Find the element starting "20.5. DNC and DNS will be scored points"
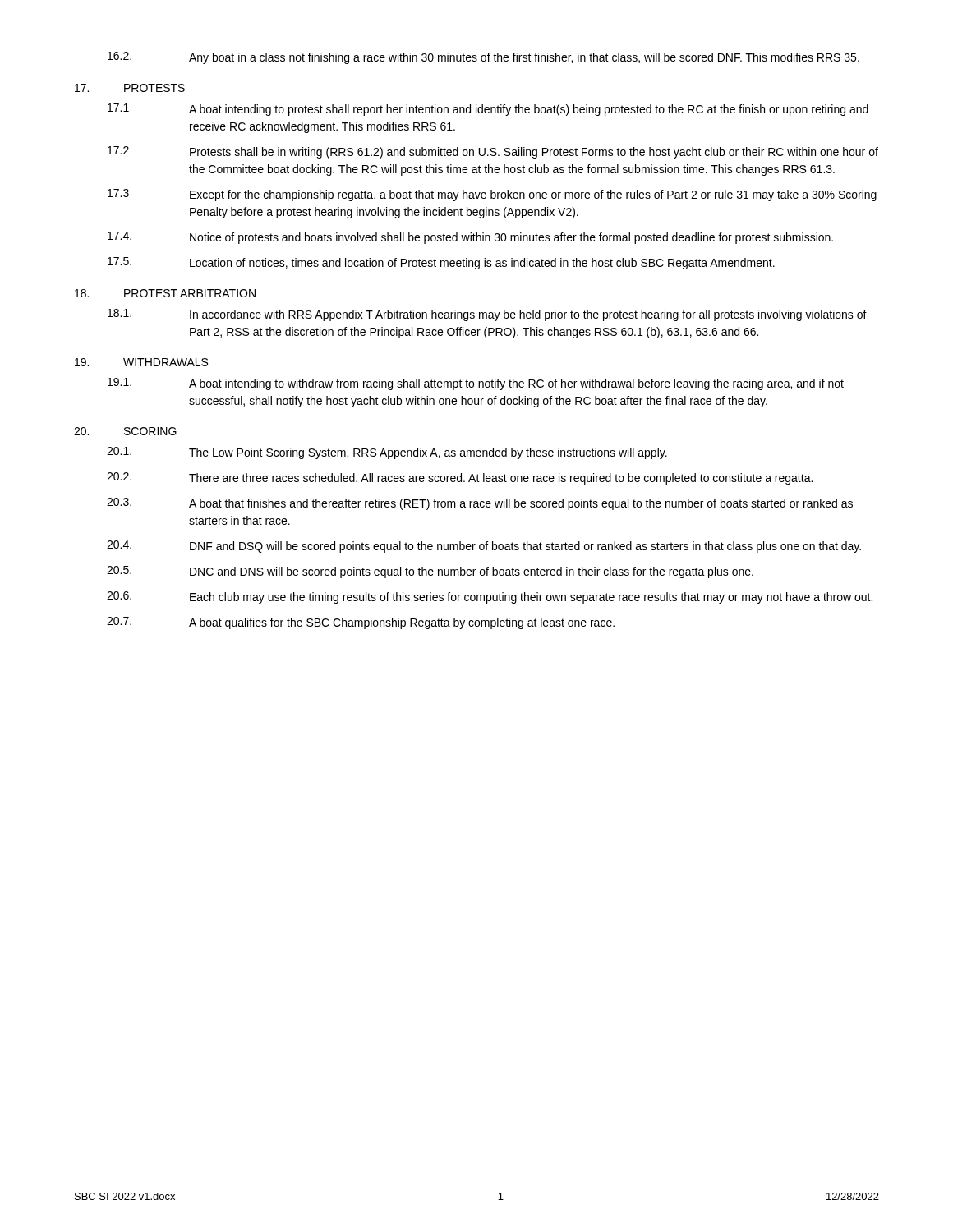953x1232 pixels. (x=476, y=572)
